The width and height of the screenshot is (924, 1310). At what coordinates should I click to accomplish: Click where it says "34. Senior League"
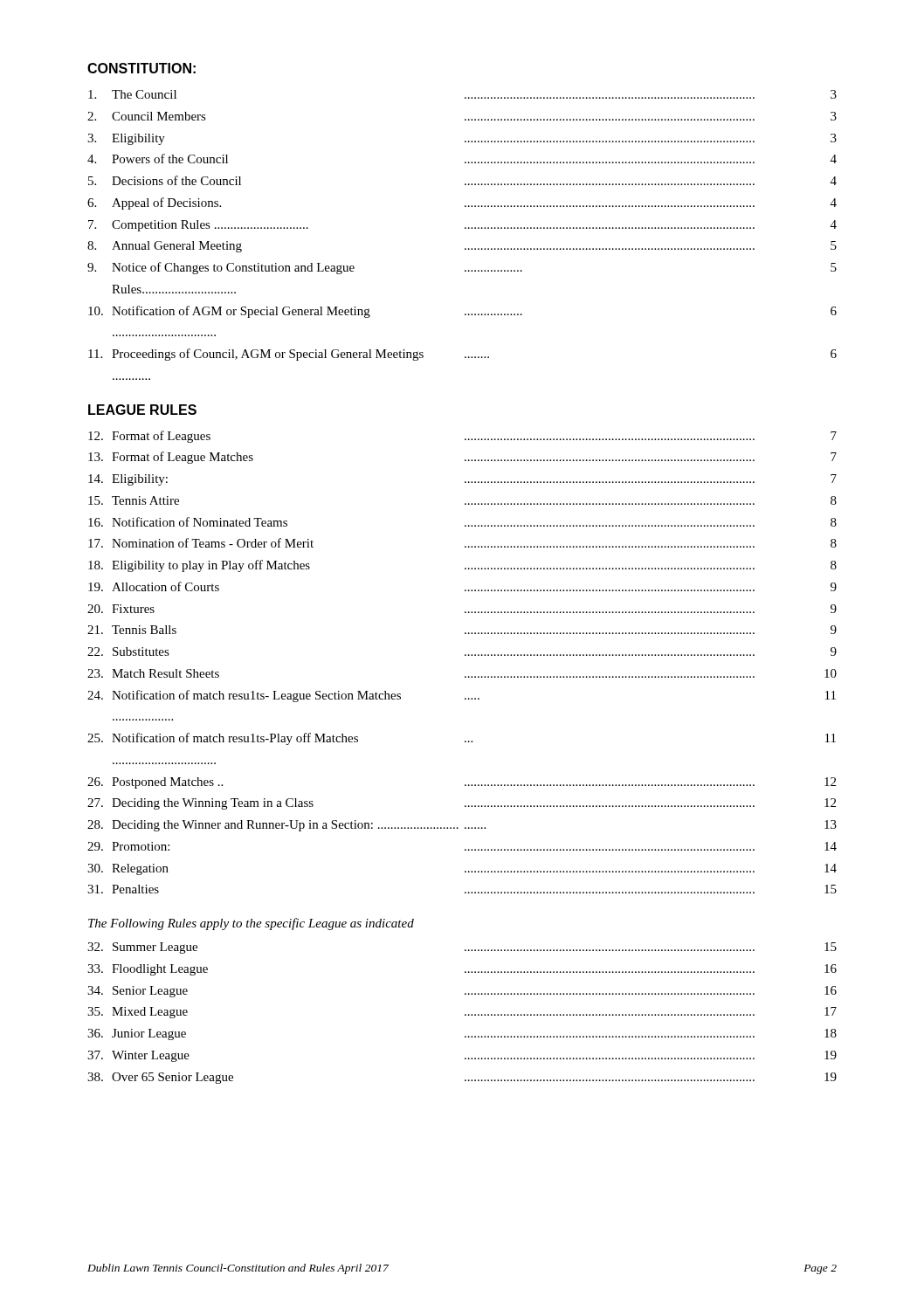[x=462, y=990]
